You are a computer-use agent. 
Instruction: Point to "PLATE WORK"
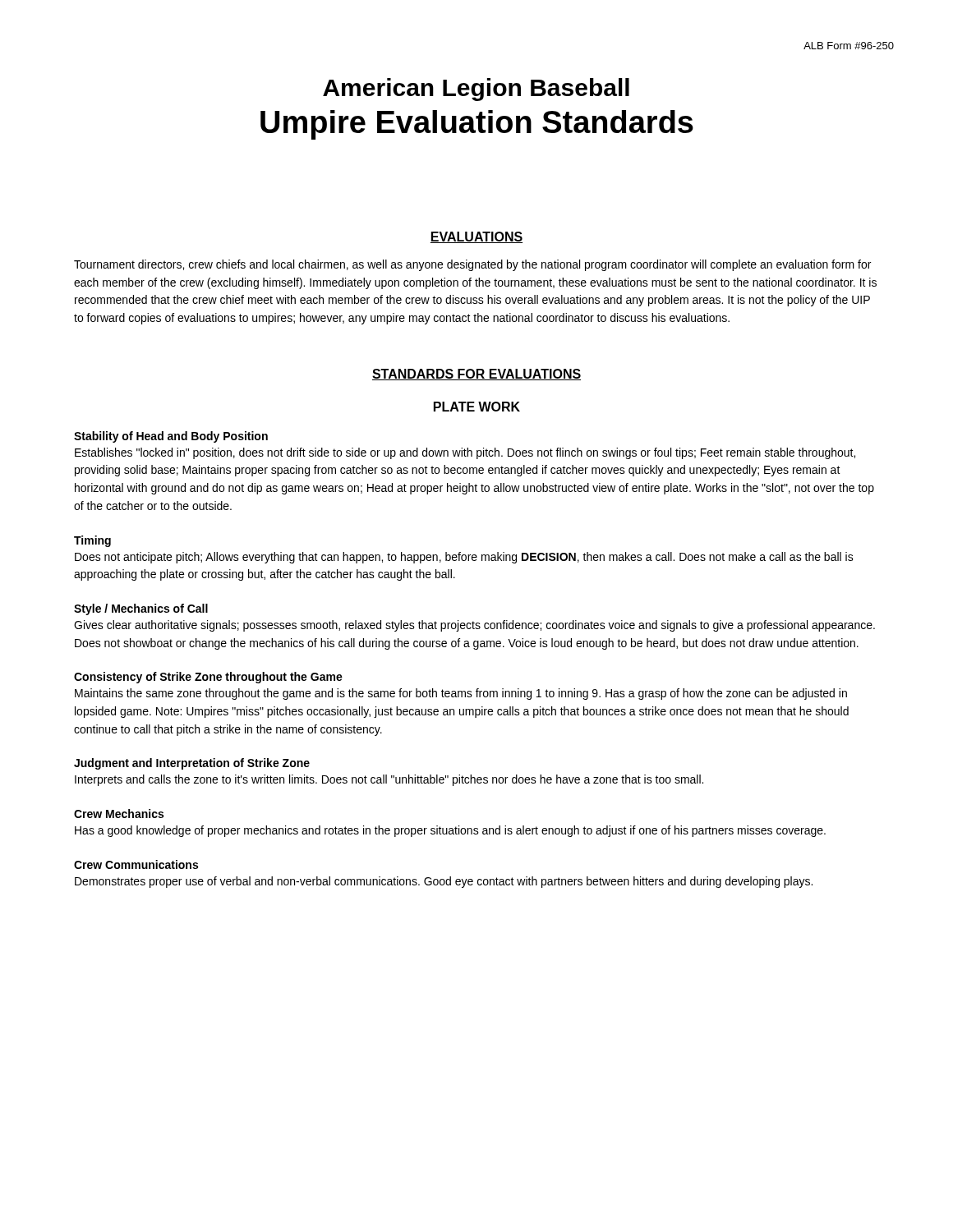click(476, 407)
